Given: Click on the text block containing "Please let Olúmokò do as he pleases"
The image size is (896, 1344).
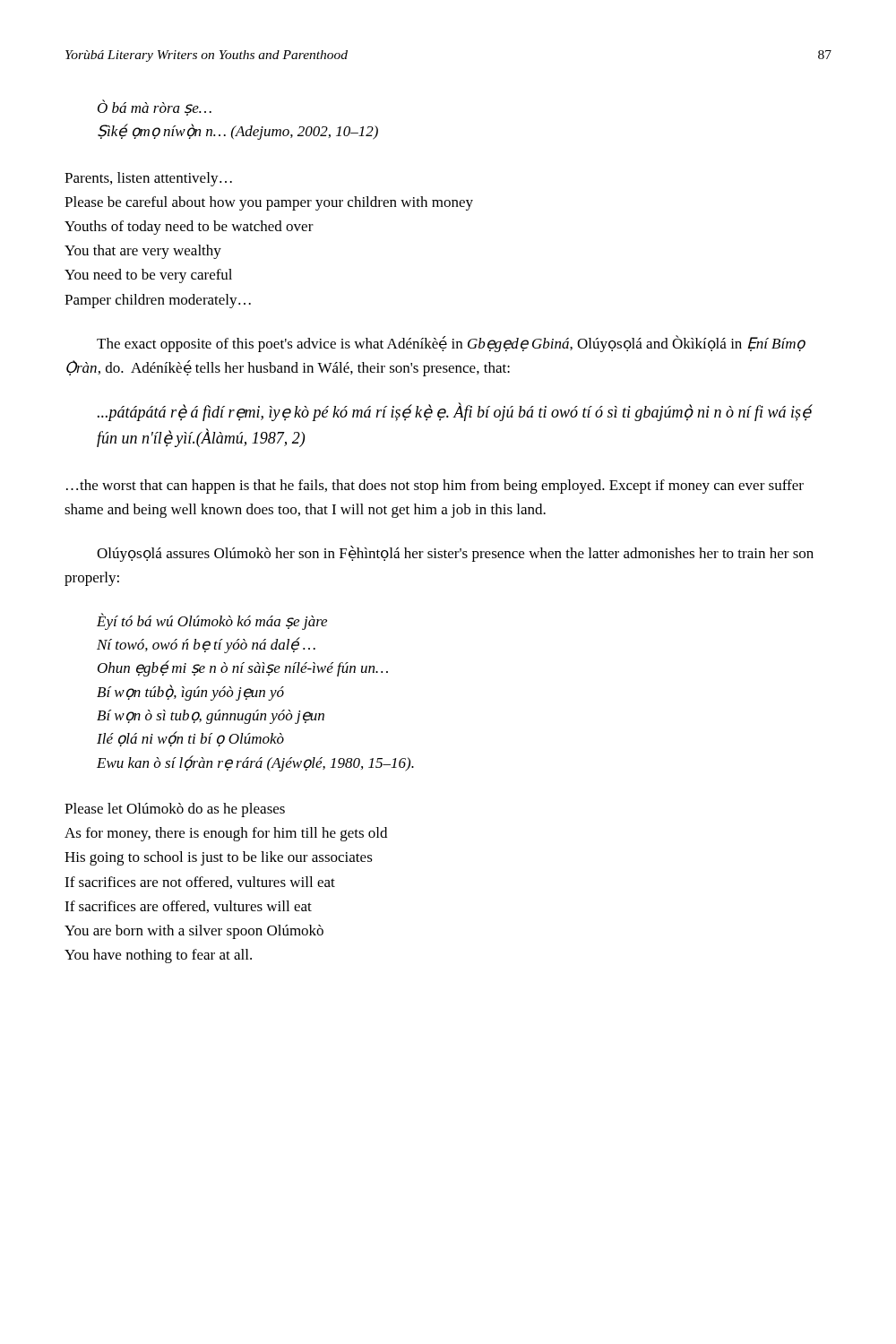Looking at the screenshot, I should pos(226,882).
